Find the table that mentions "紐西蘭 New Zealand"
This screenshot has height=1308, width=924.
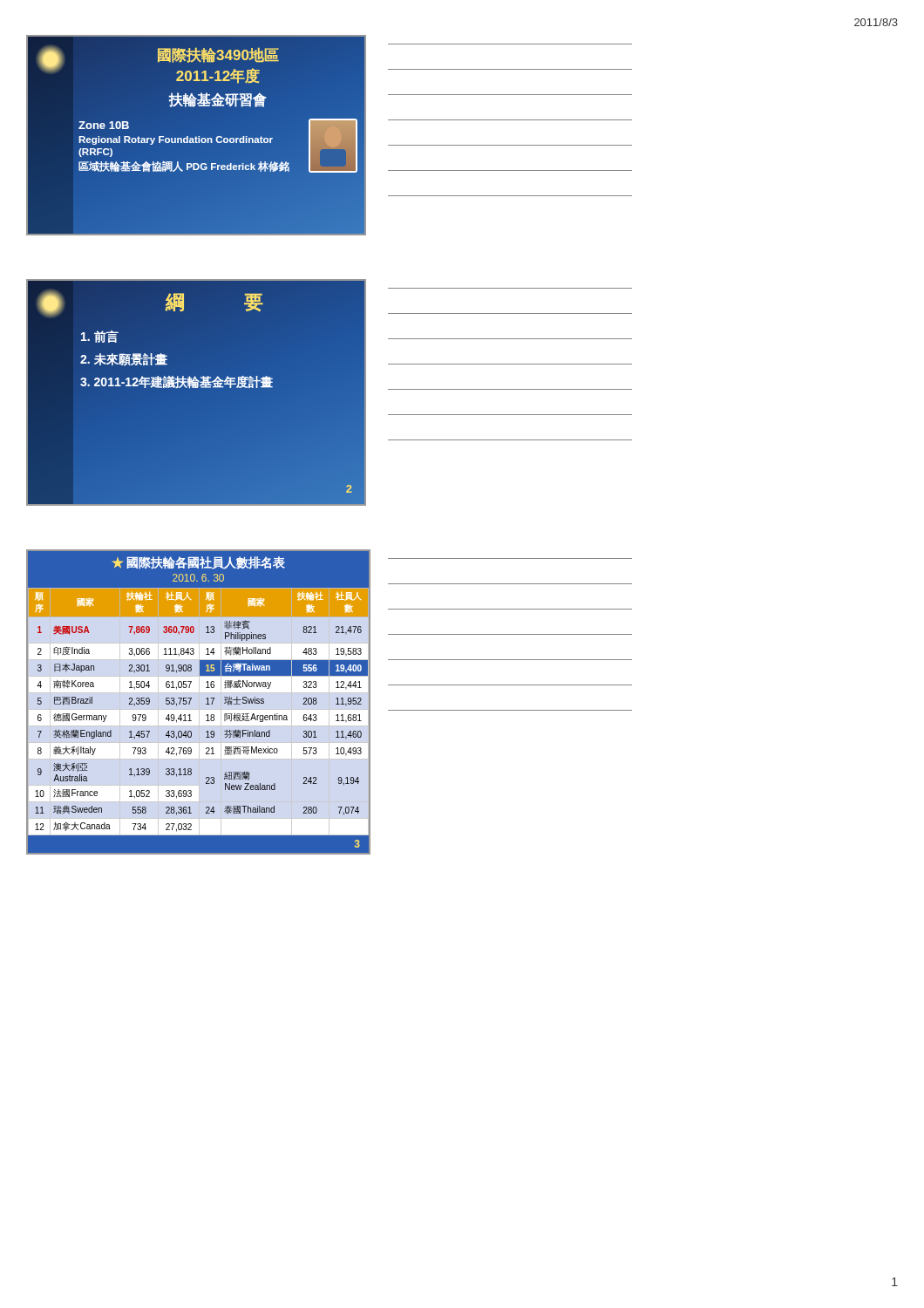[198, 702]
